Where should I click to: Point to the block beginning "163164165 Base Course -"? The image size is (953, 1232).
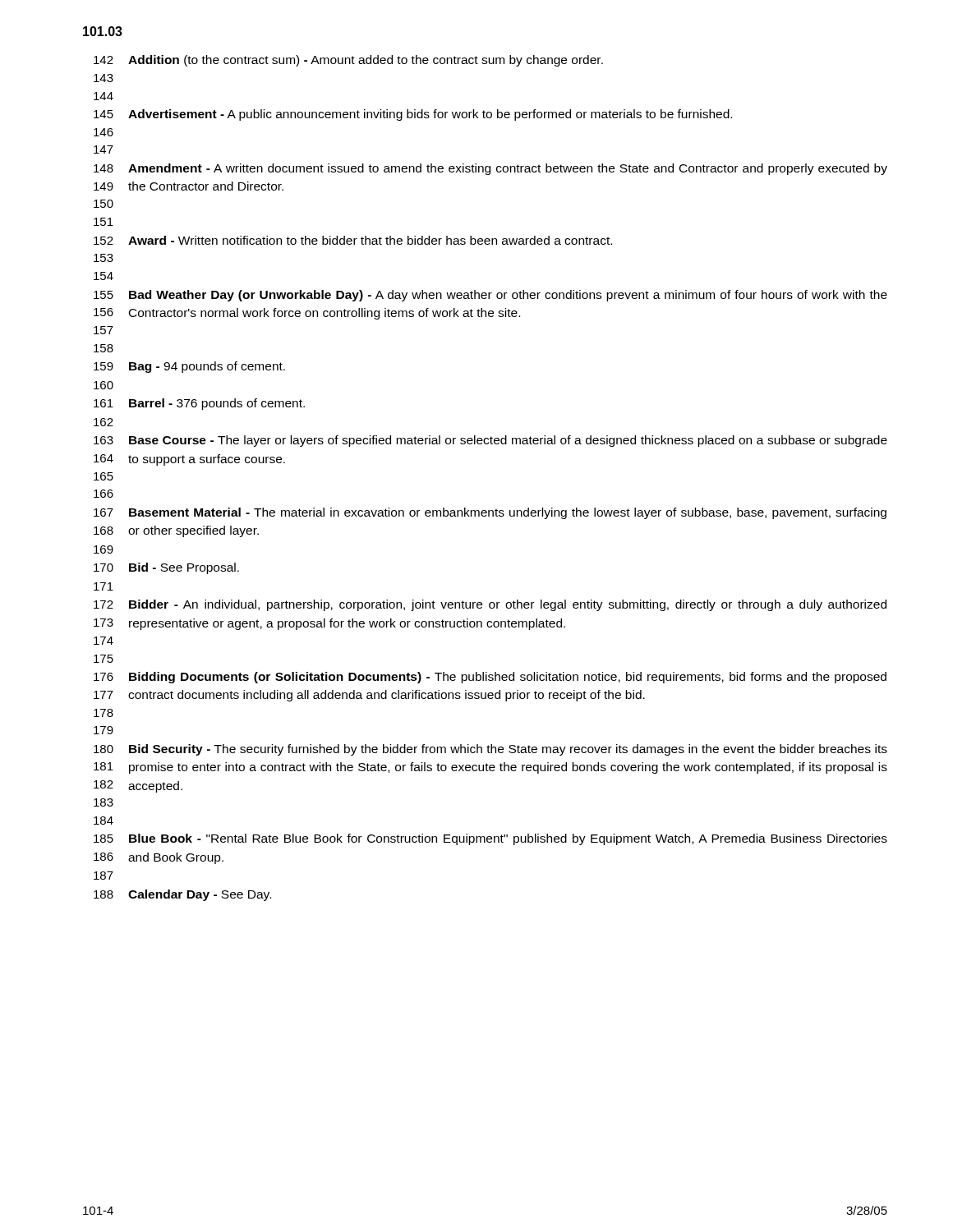coord(490,441)
